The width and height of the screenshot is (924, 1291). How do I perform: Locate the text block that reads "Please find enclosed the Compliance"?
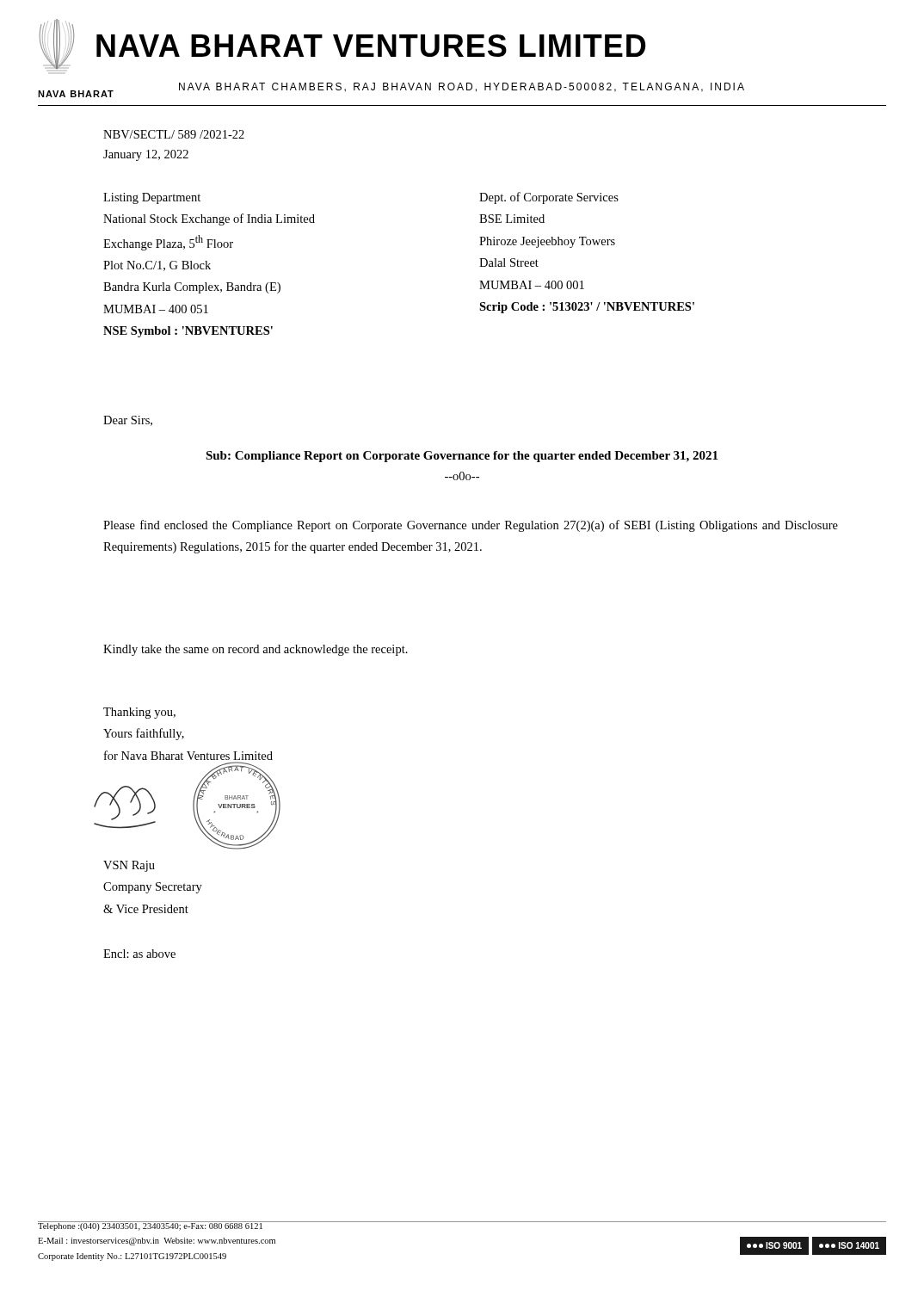coord(471,536)
